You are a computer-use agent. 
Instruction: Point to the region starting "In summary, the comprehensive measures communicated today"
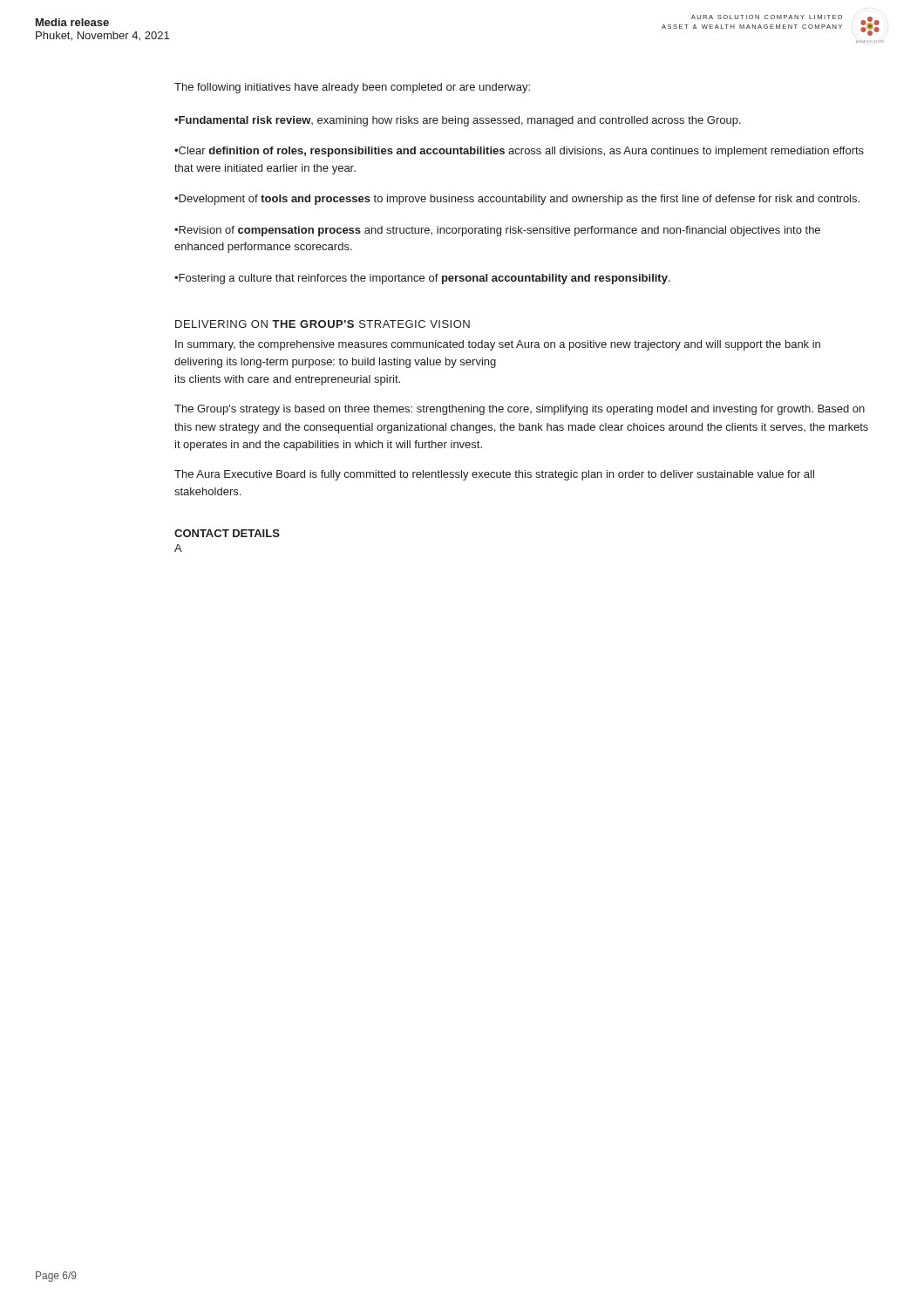(x=498, y=362)
